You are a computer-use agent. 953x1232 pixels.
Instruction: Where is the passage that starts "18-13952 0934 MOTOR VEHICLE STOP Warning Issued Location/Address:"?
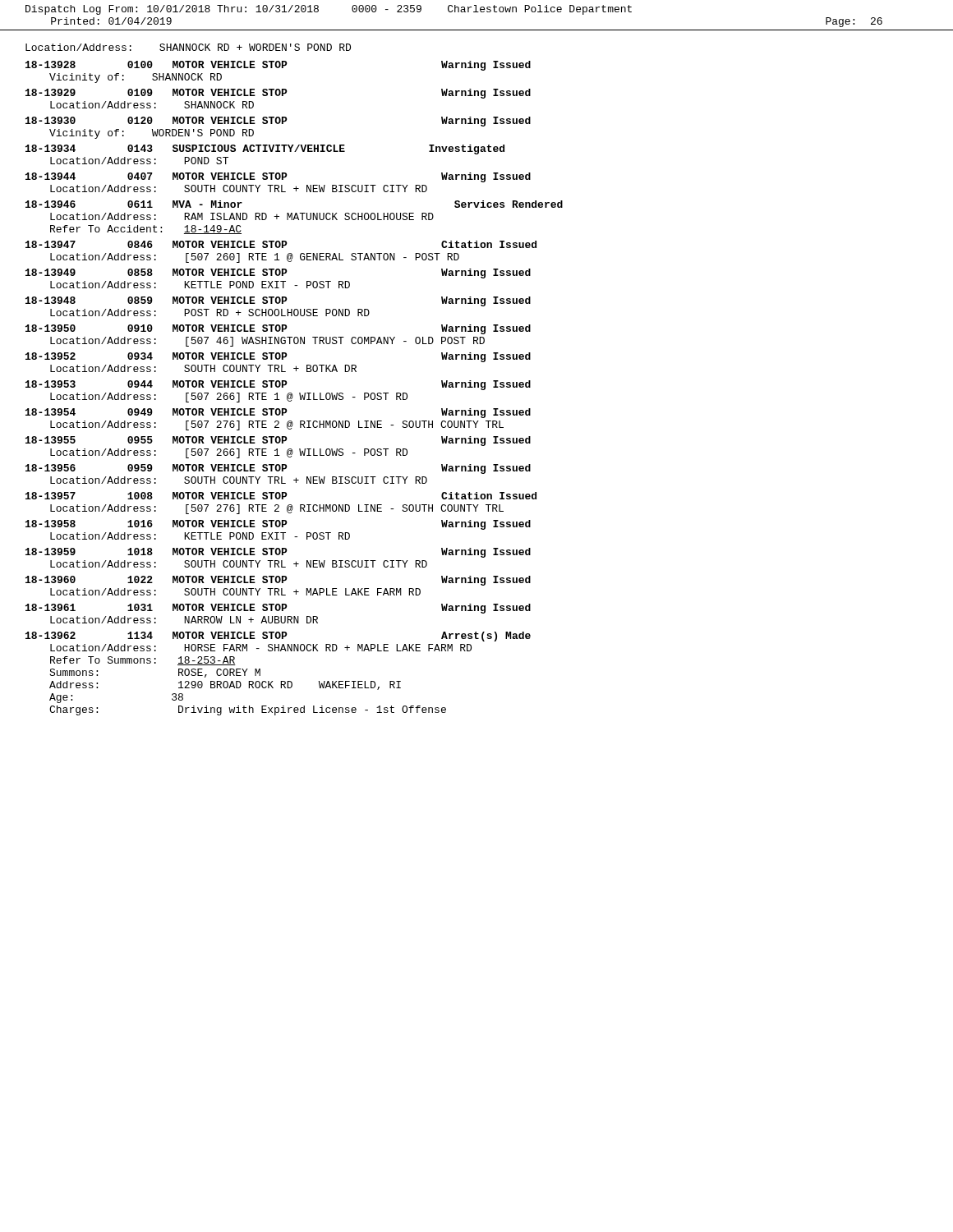[x=476, y=363]
